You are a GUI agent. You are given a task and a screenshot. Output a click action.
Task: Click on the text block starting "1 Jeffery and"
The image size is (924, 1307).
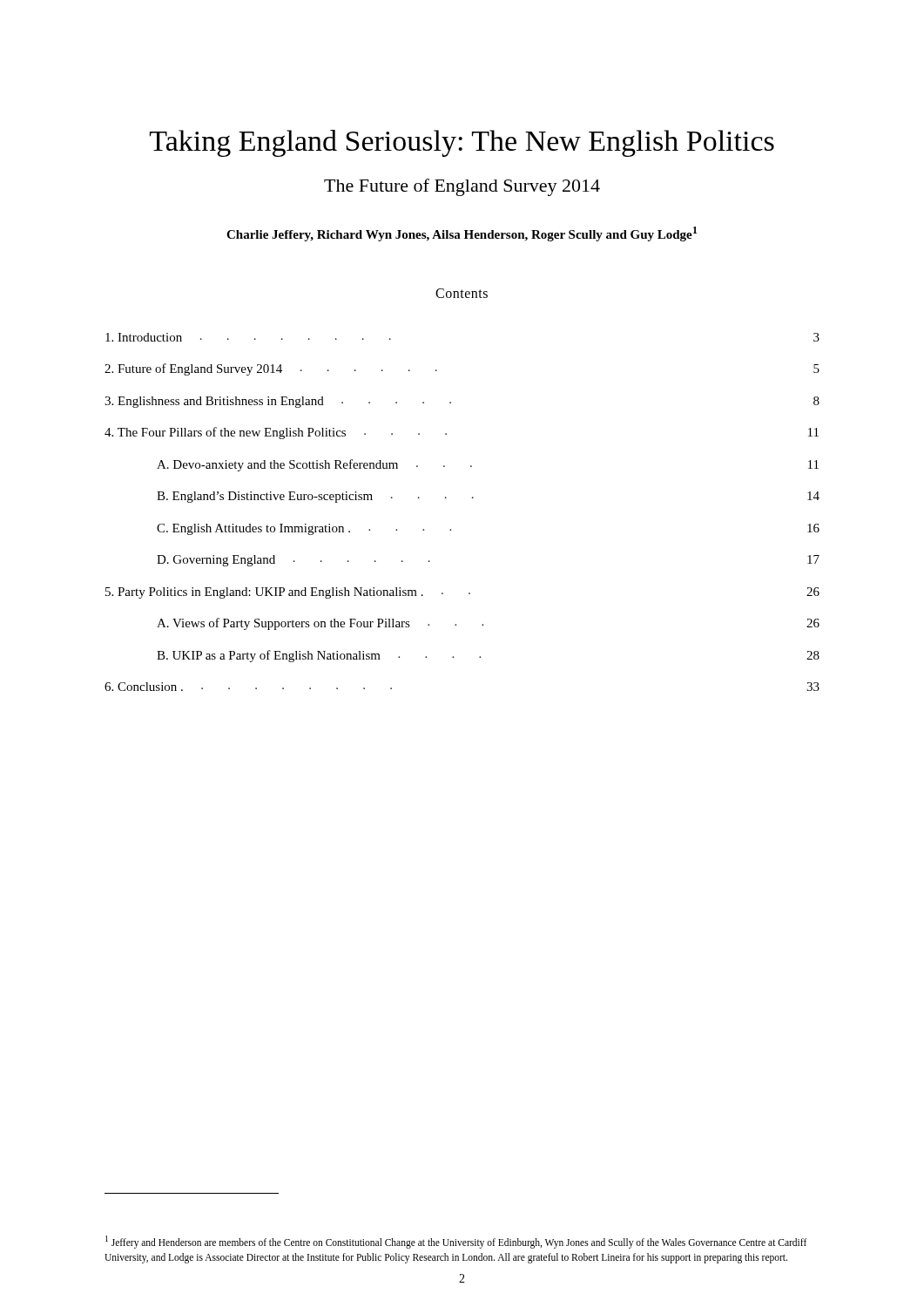(x=456, y=1248)
